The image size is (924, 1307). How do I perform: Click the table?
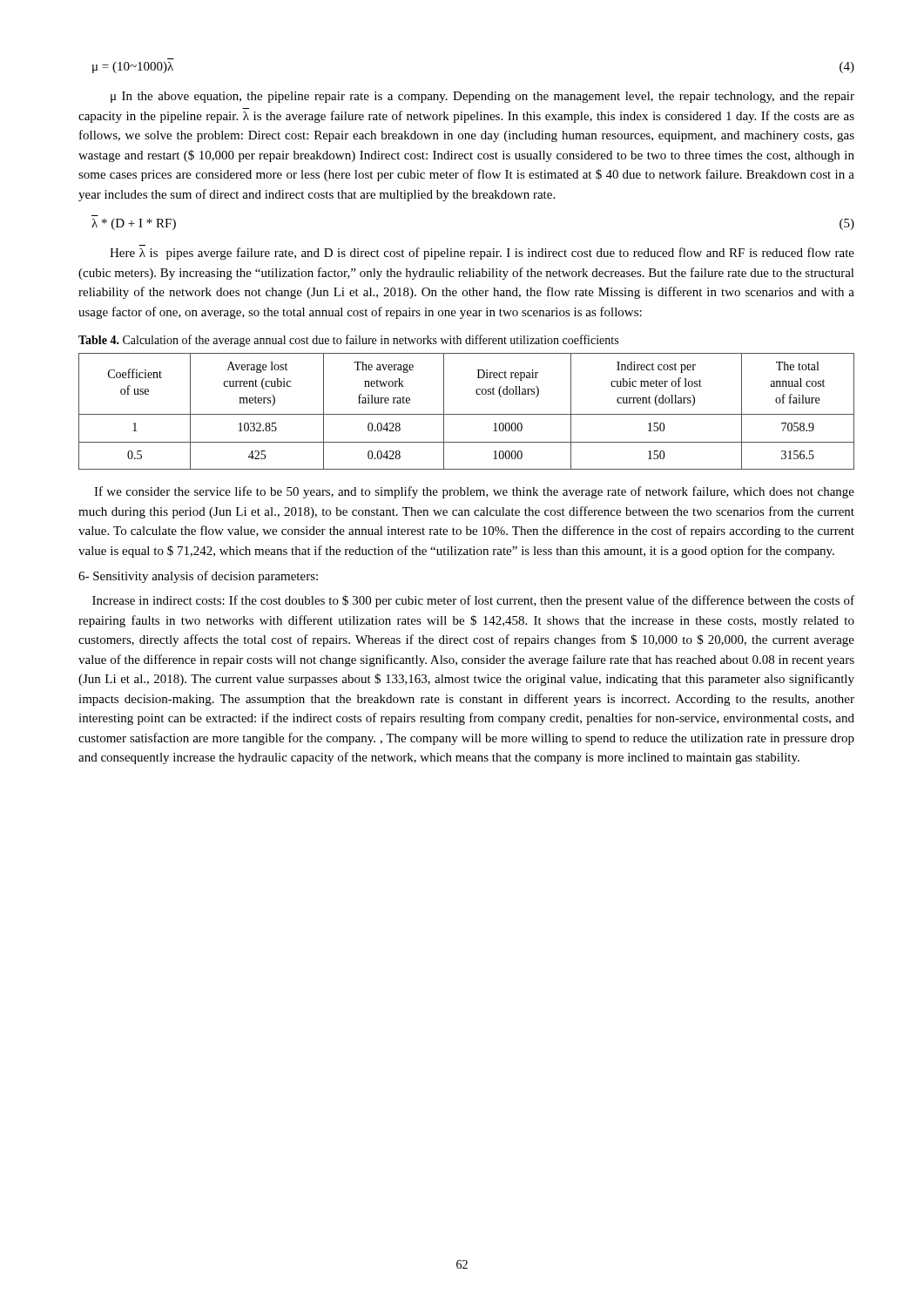466,411
